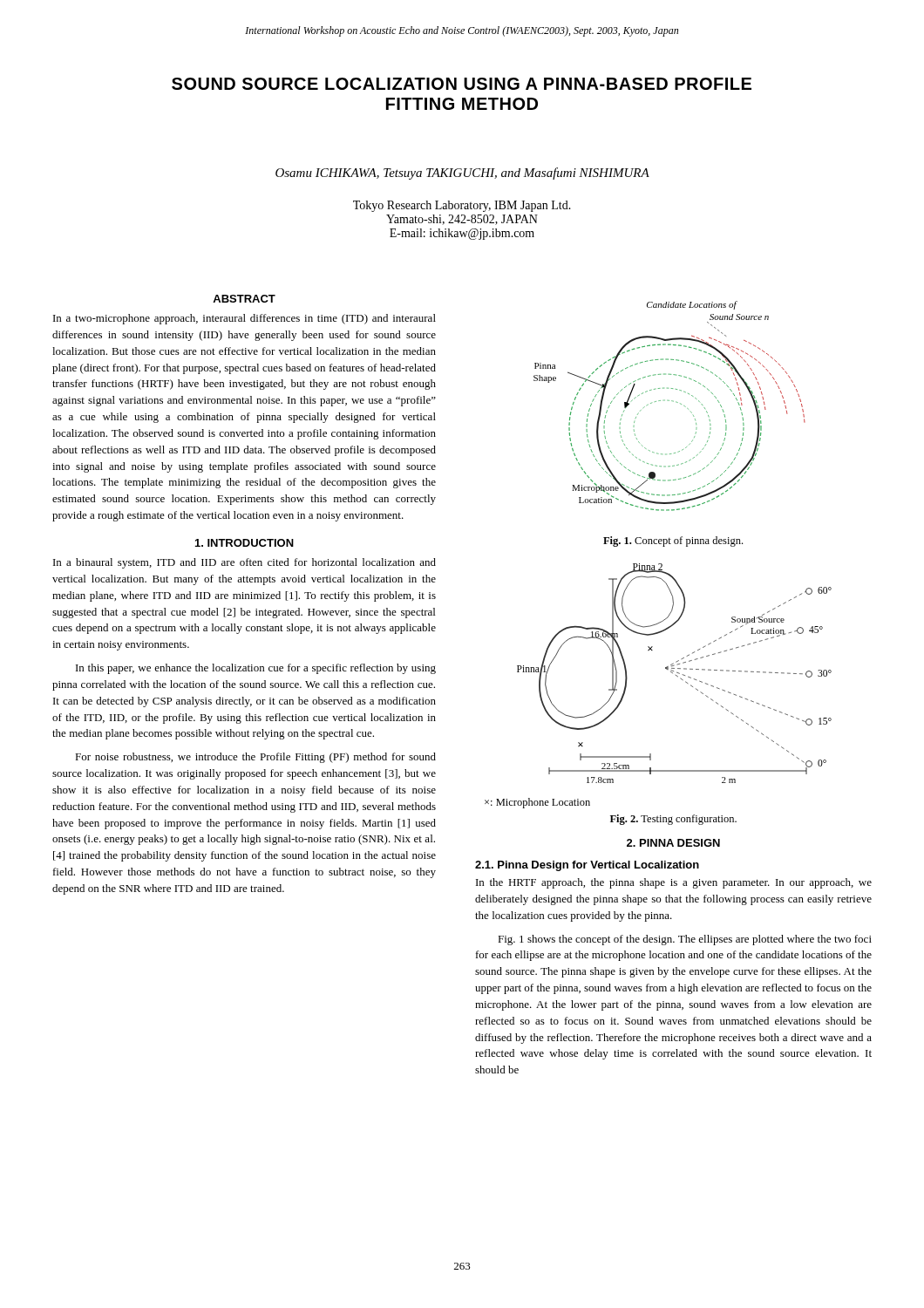The image size is (924, 1308).
Task: Where is the passage that starts "In a binaural system, ITD and IID are"?
Action: [x=244, y=603]
